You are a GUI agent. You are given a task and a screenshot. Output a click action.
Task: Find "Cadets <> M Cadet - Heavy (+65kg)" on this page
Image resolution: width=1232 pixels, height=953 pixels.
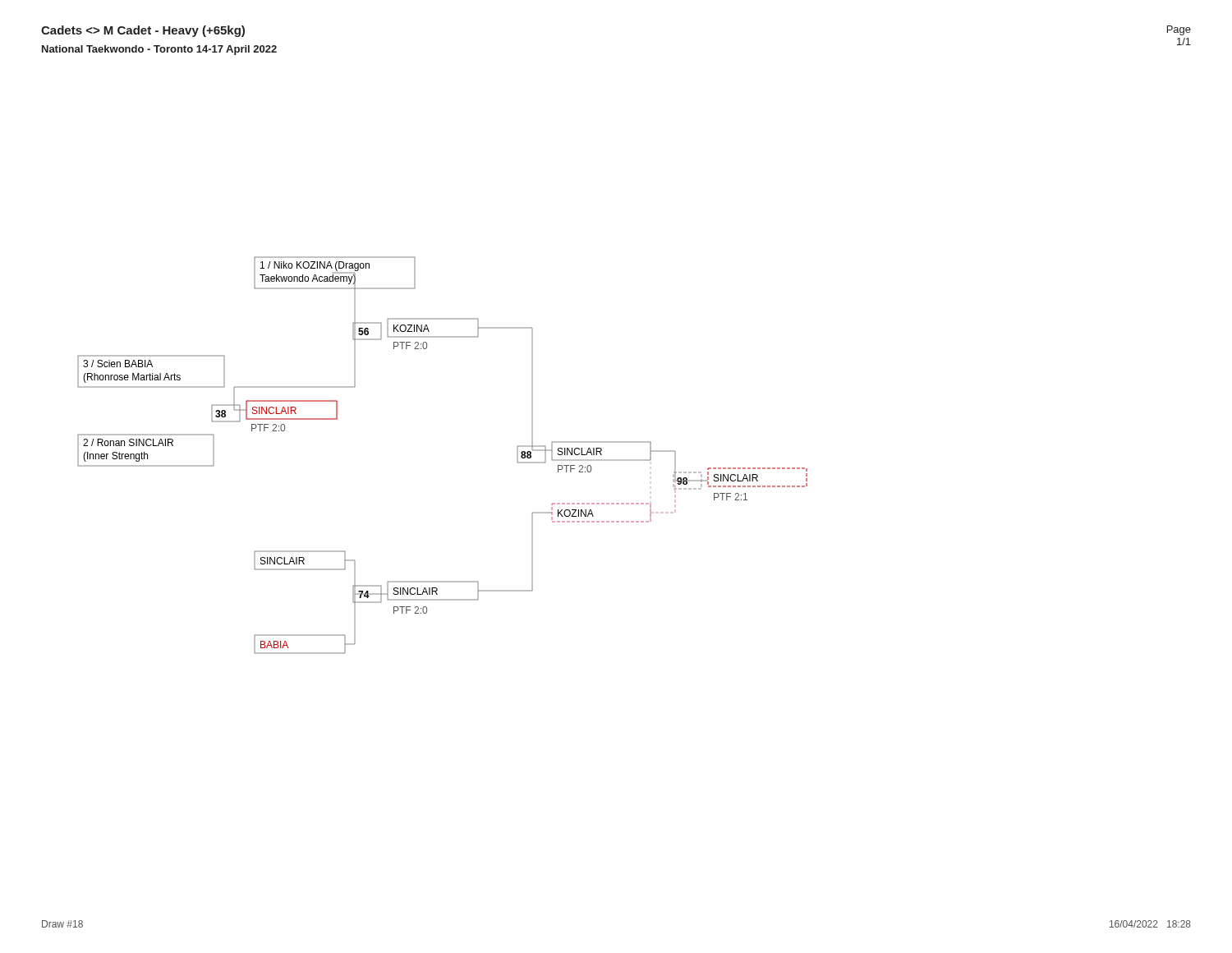[143, 30]
